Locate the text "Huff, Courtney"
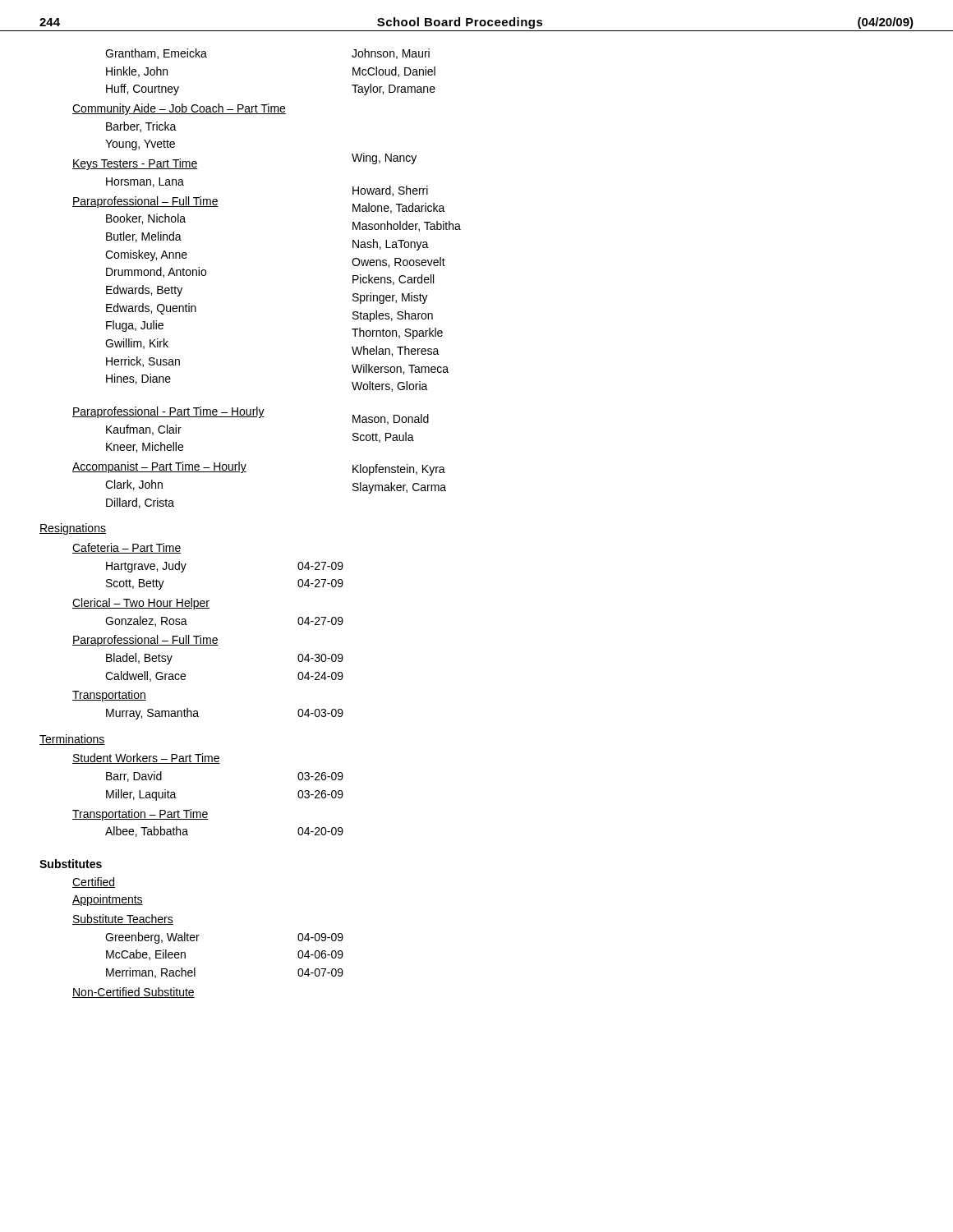 click(142, 89)
